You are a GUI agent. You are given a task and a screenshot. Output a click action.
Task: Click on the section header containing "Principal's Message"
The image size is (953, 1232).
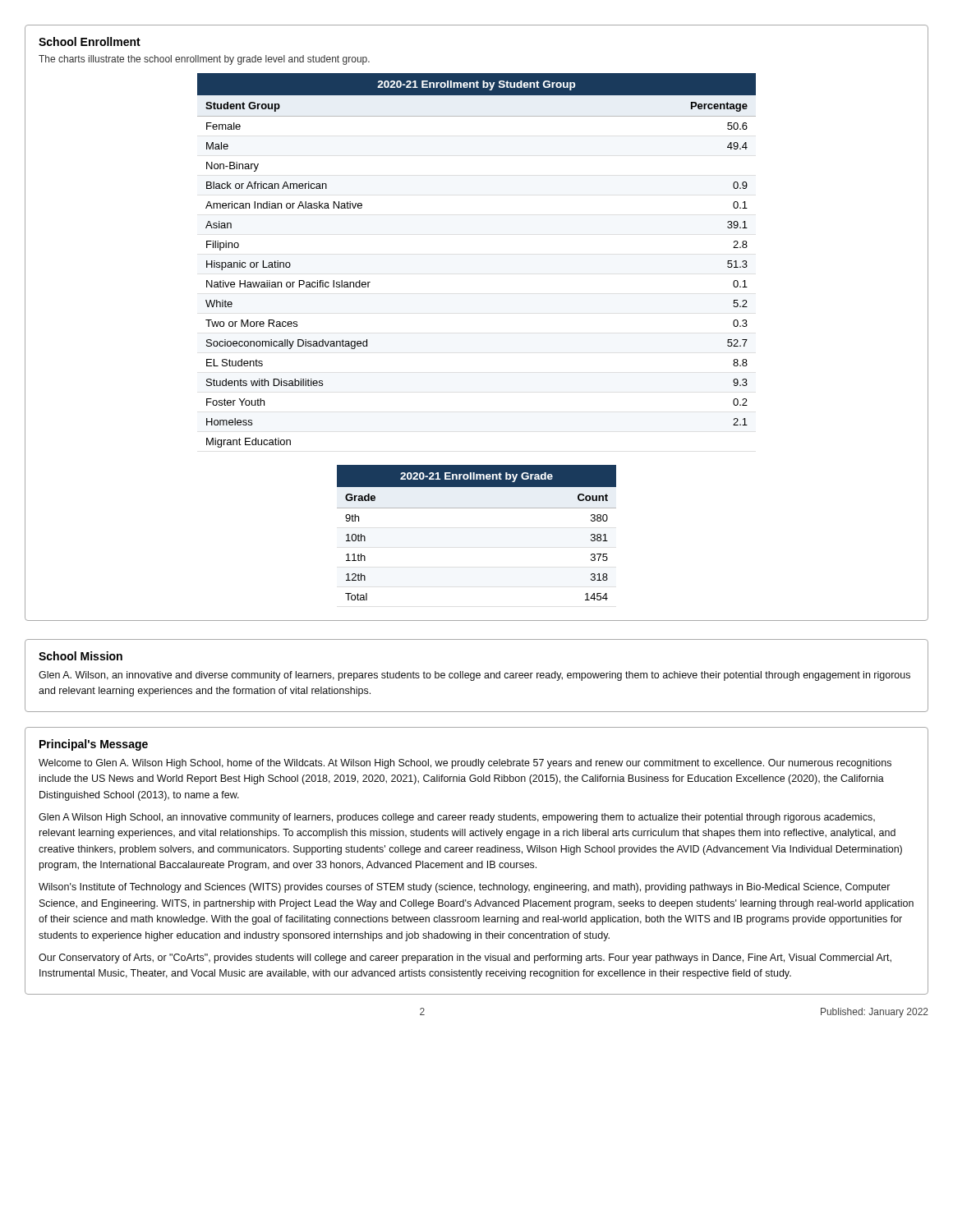(x=93, y=744)
